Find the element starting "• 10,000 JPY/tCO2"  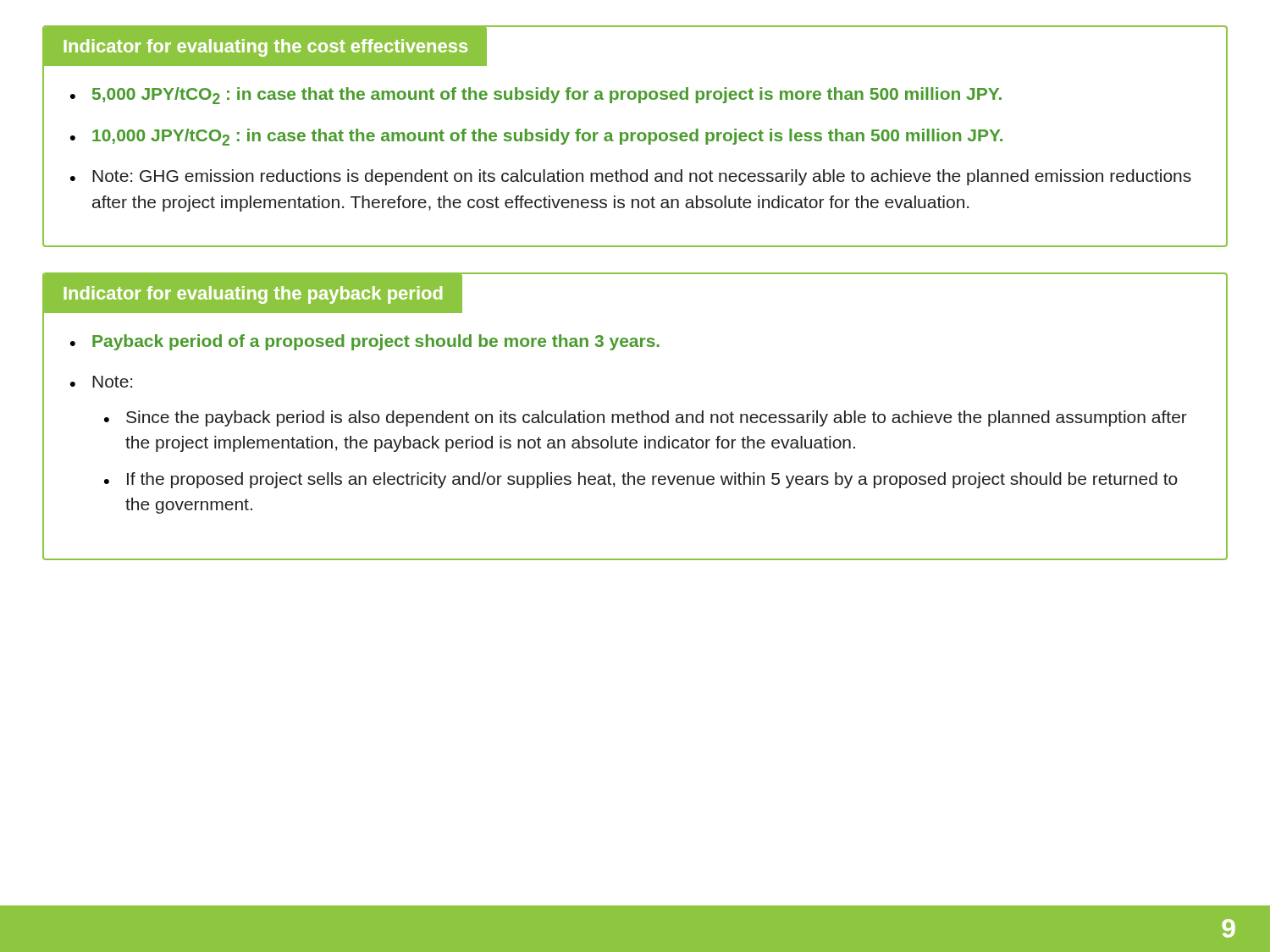coord(537,137)
